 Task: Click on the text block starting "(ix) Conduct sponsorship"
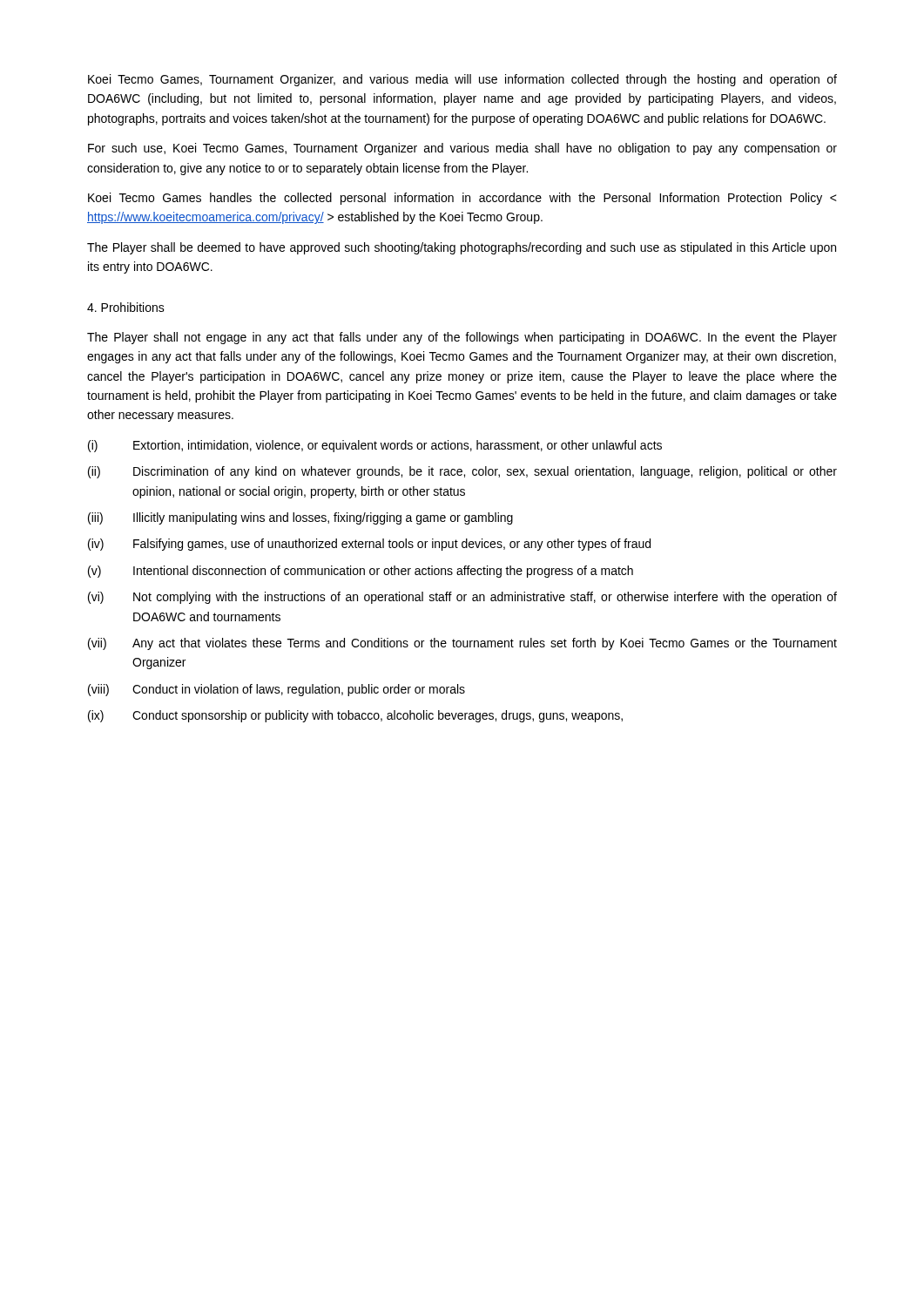point(462,716)
